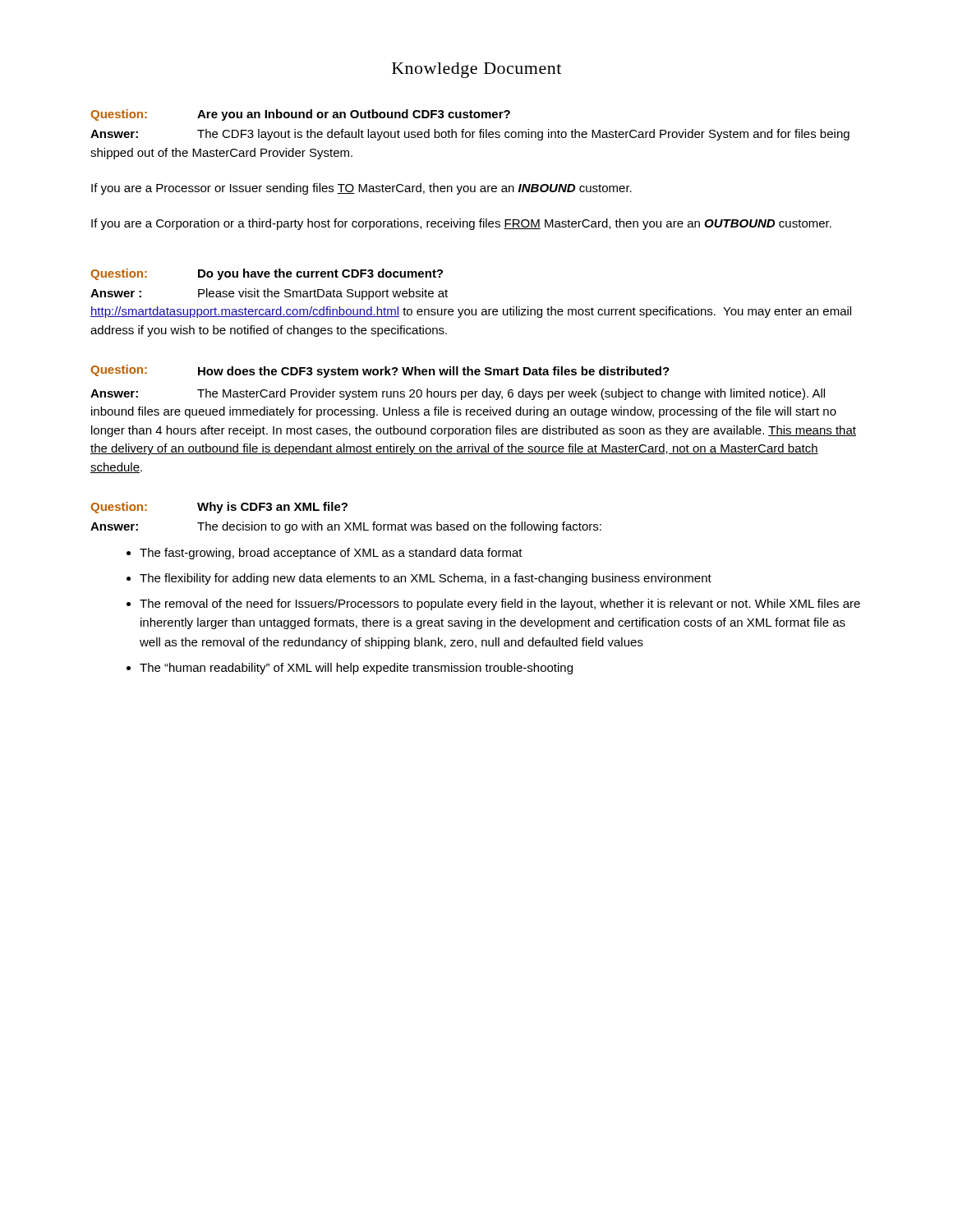Screen dimensions: 1232x953
Task: Select the title
Action: pyautogui.click(x=476, y=68)
